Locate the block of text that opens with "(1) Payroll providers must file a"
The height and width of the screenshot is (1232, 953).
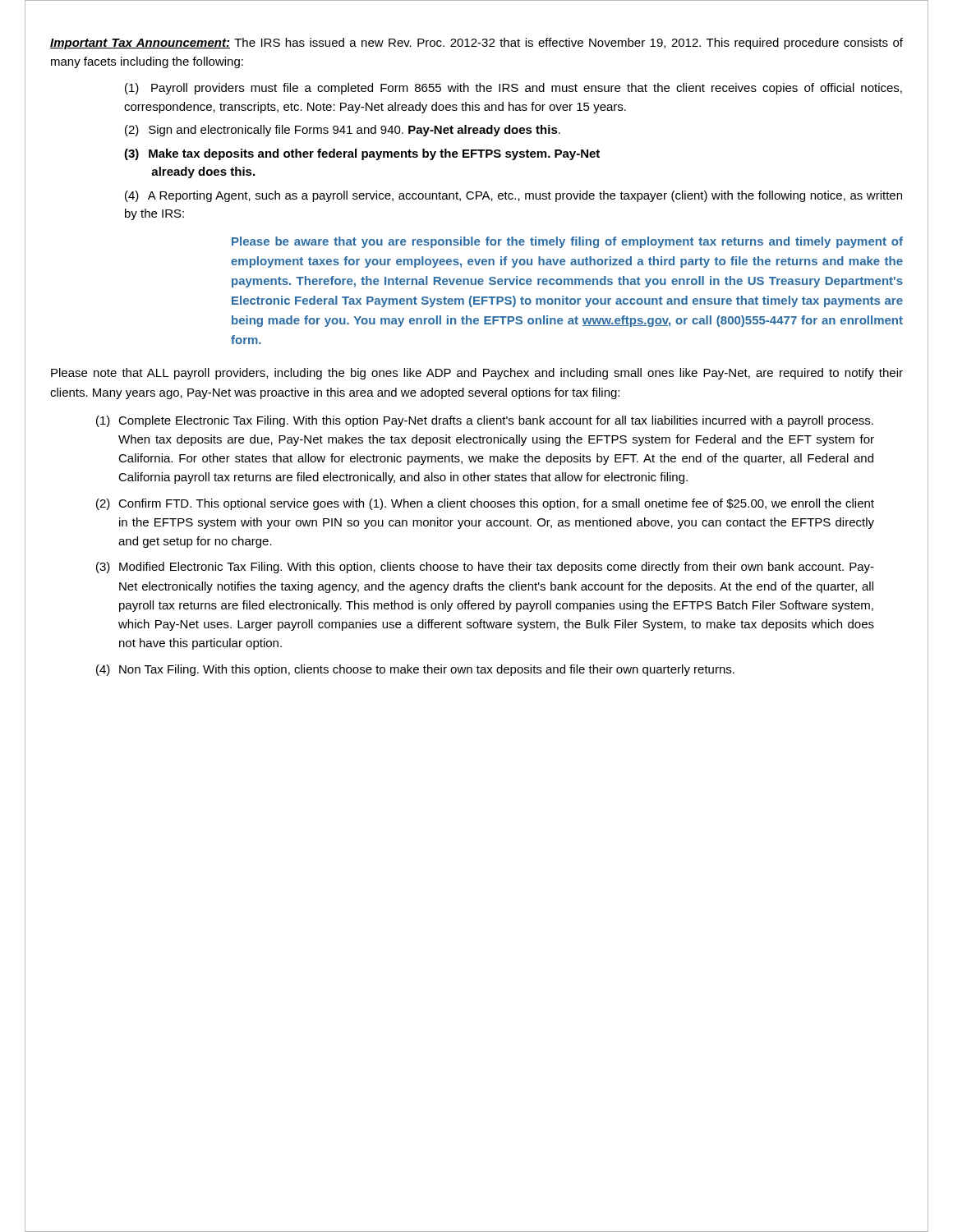[x=513, y=96]
